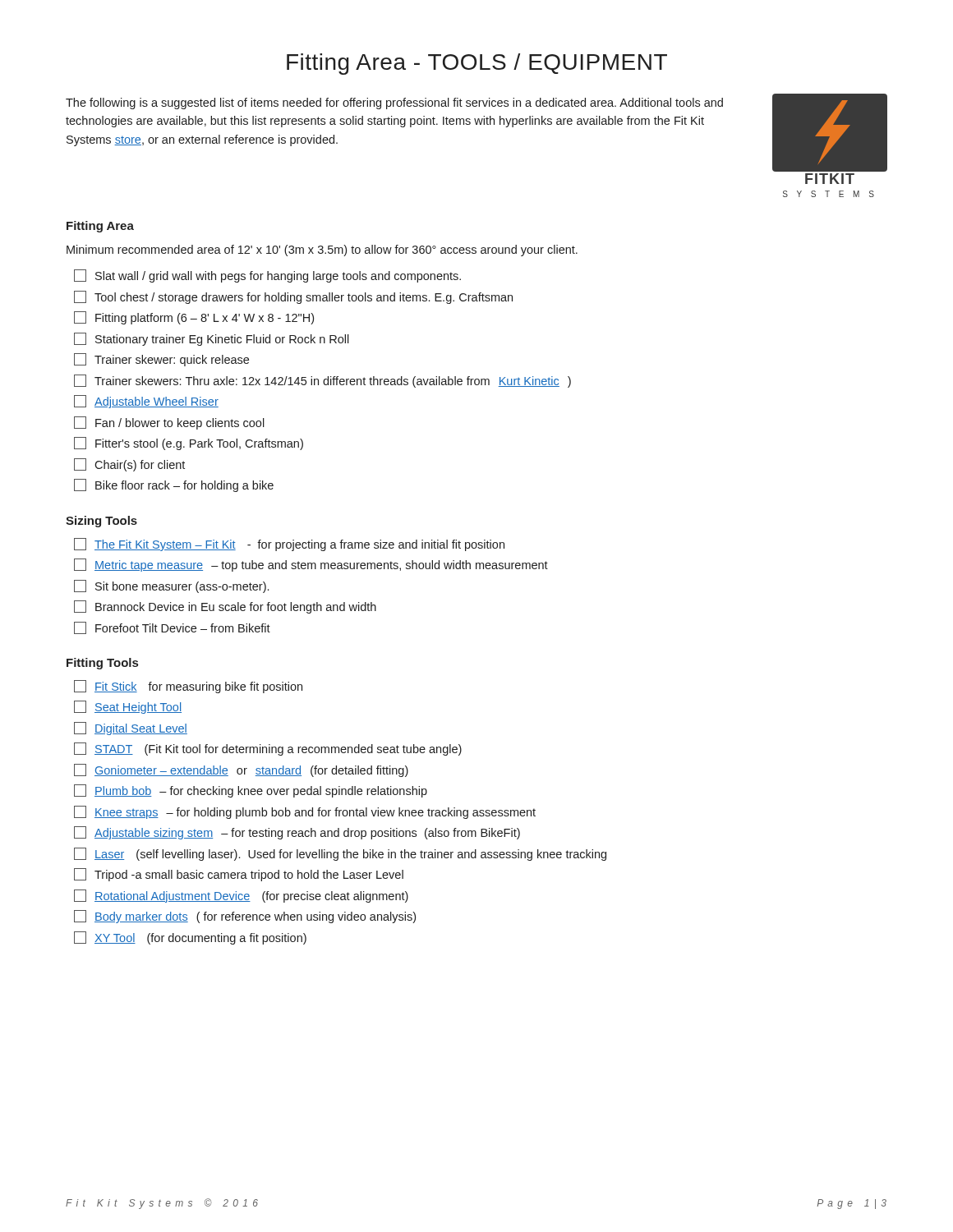Navigate to the element starting "Rotational Adjustment Device (for precise cleat alignment)"
Image resolution: width=953 pixels, height=1232 pixels.
pos(251,896)
